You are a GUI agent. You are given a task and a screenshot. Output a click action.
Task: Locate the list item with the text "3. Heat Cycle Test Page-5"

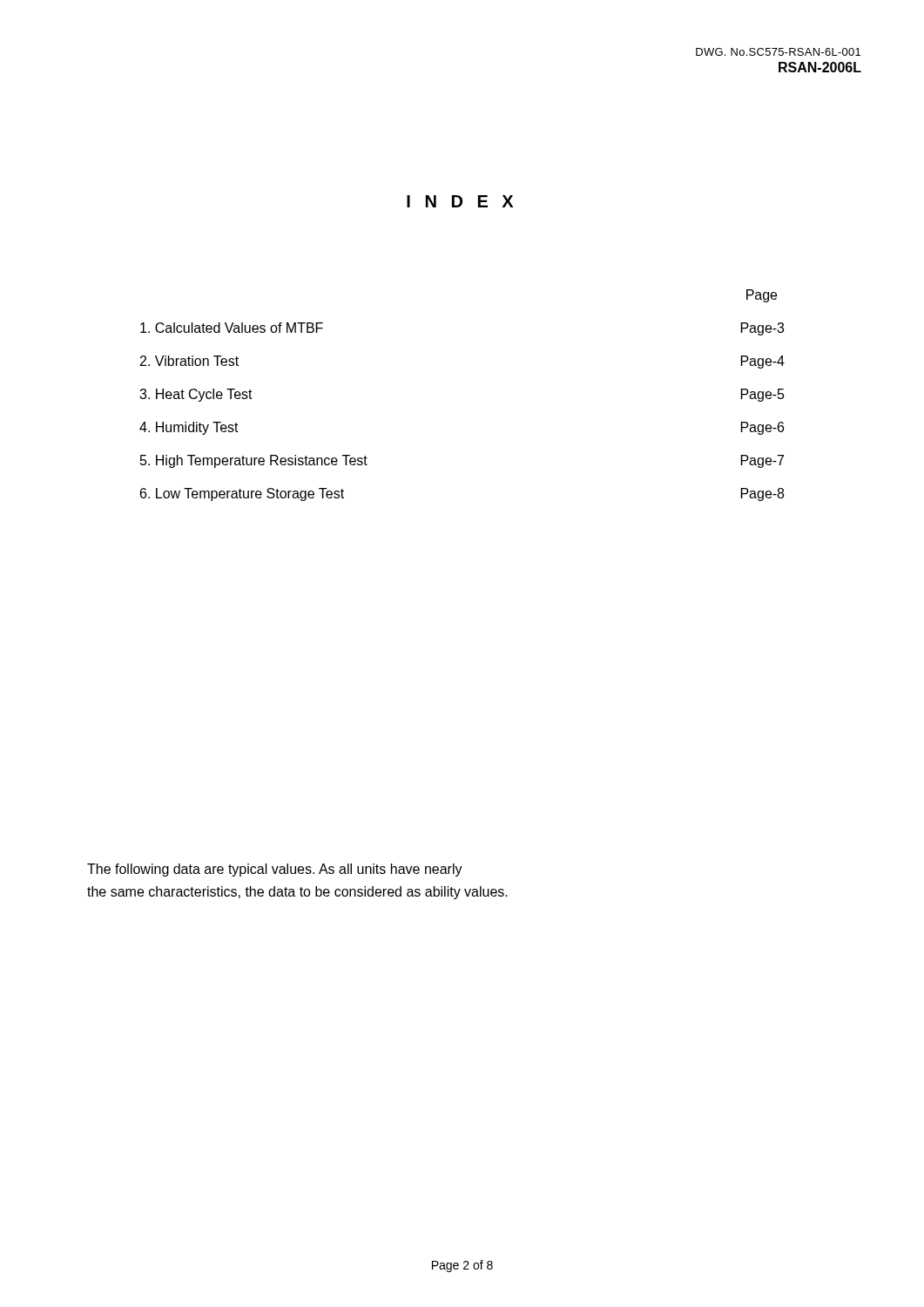pyautogui.click(x=200, y=395)
